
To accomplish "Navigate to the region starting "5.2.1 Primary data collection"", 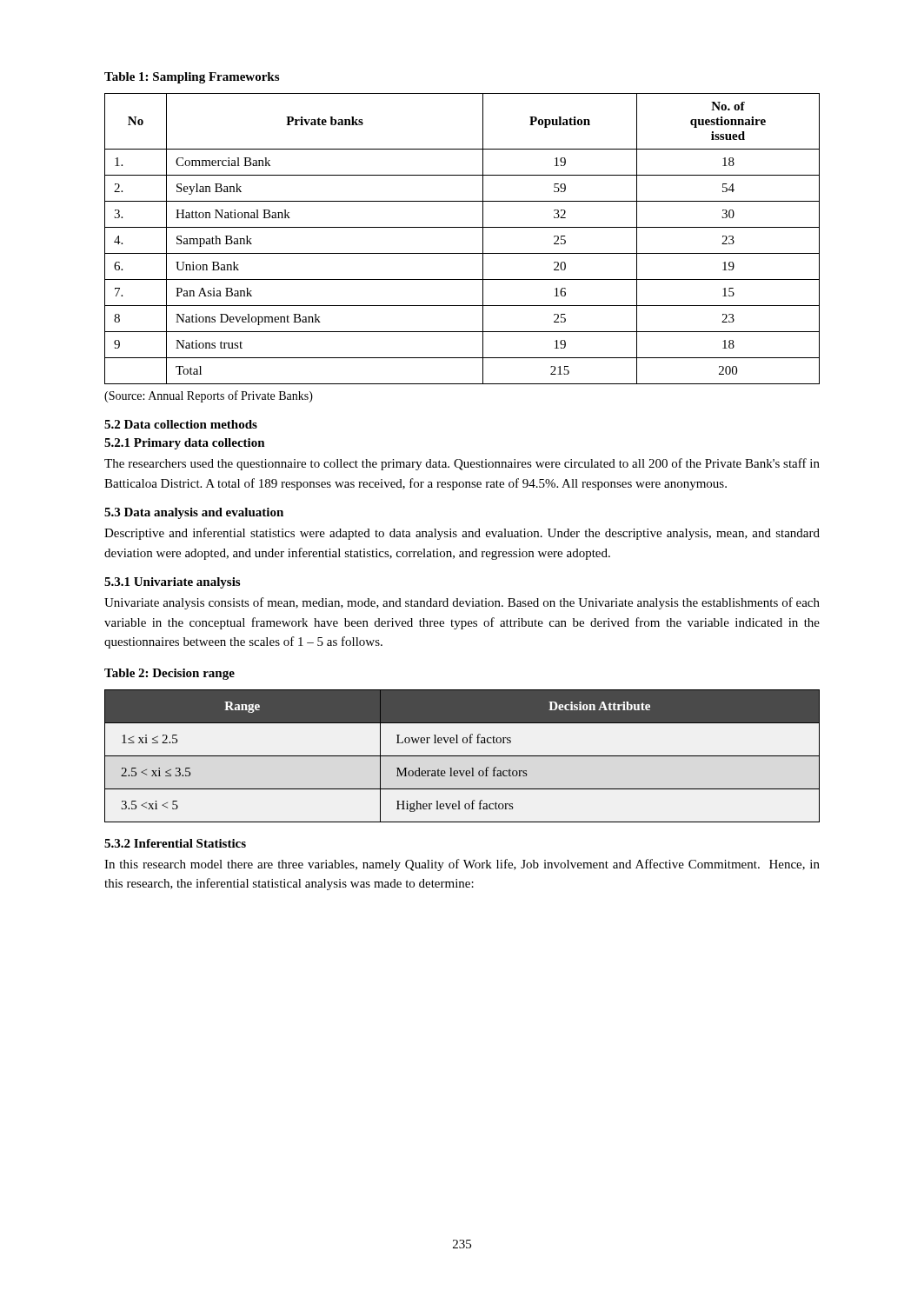I will pos(185,443).
